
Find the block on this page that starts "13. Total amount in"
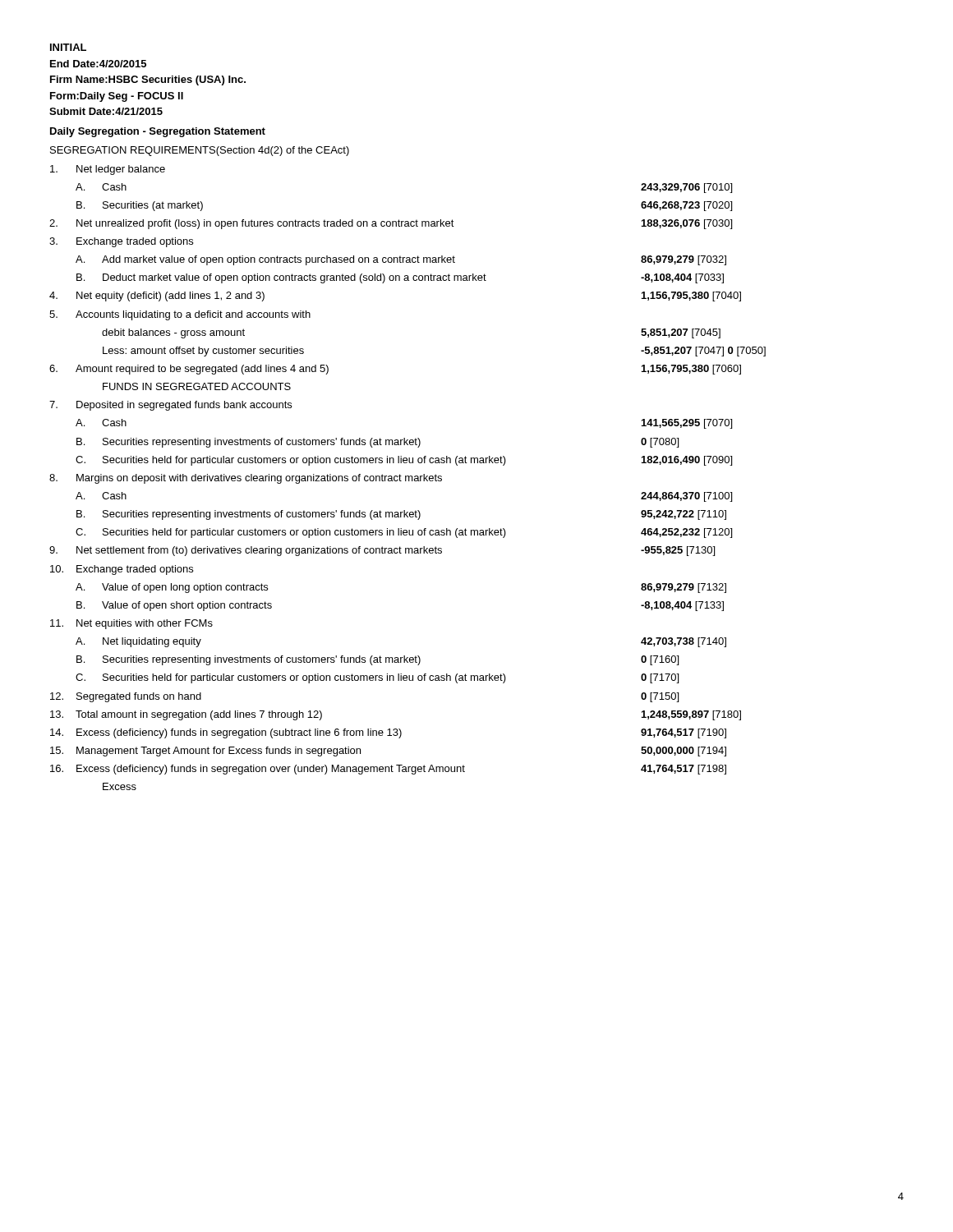click(x=199, y=715)
